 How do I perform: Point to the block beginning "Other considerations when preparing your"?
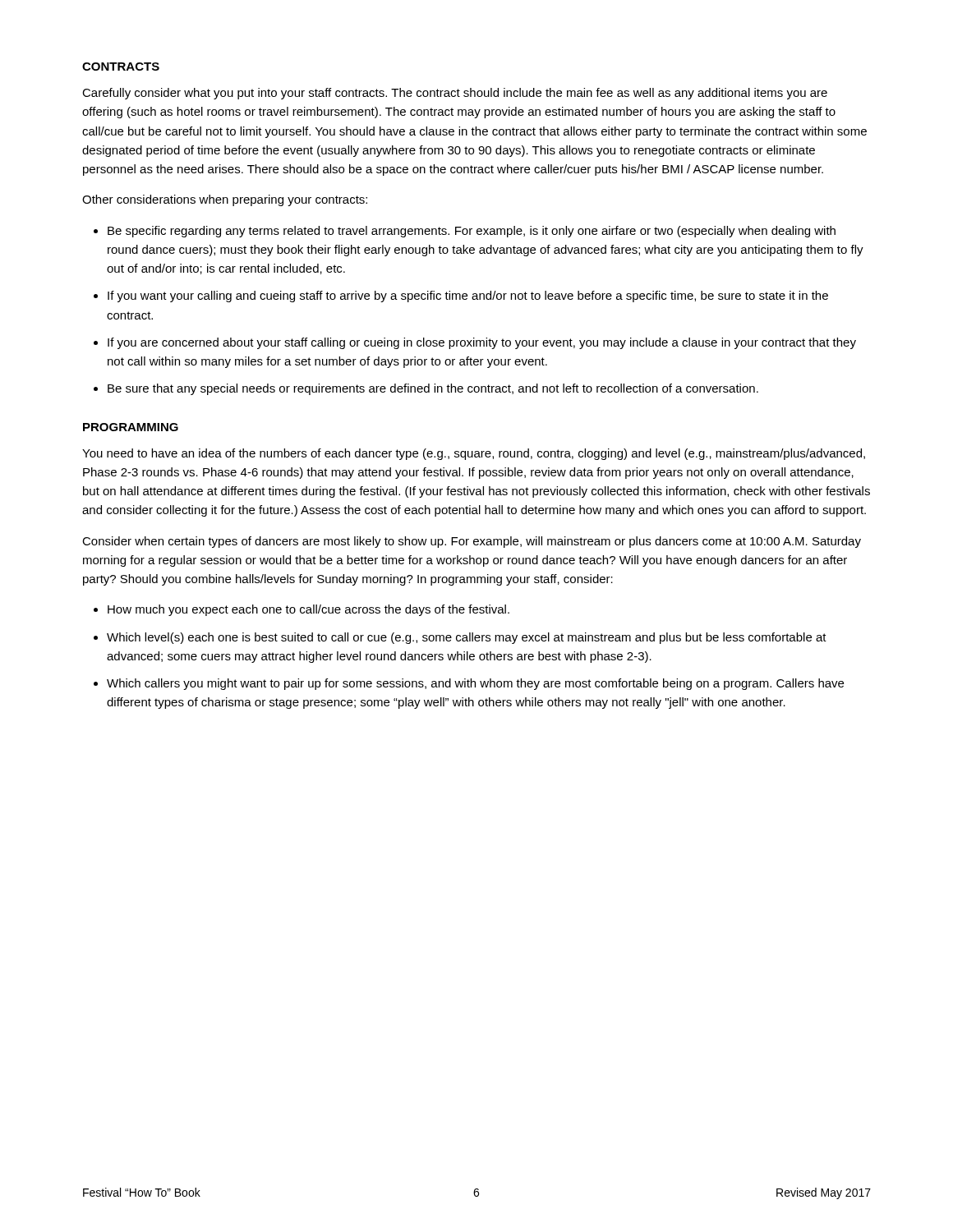(225, 199)
